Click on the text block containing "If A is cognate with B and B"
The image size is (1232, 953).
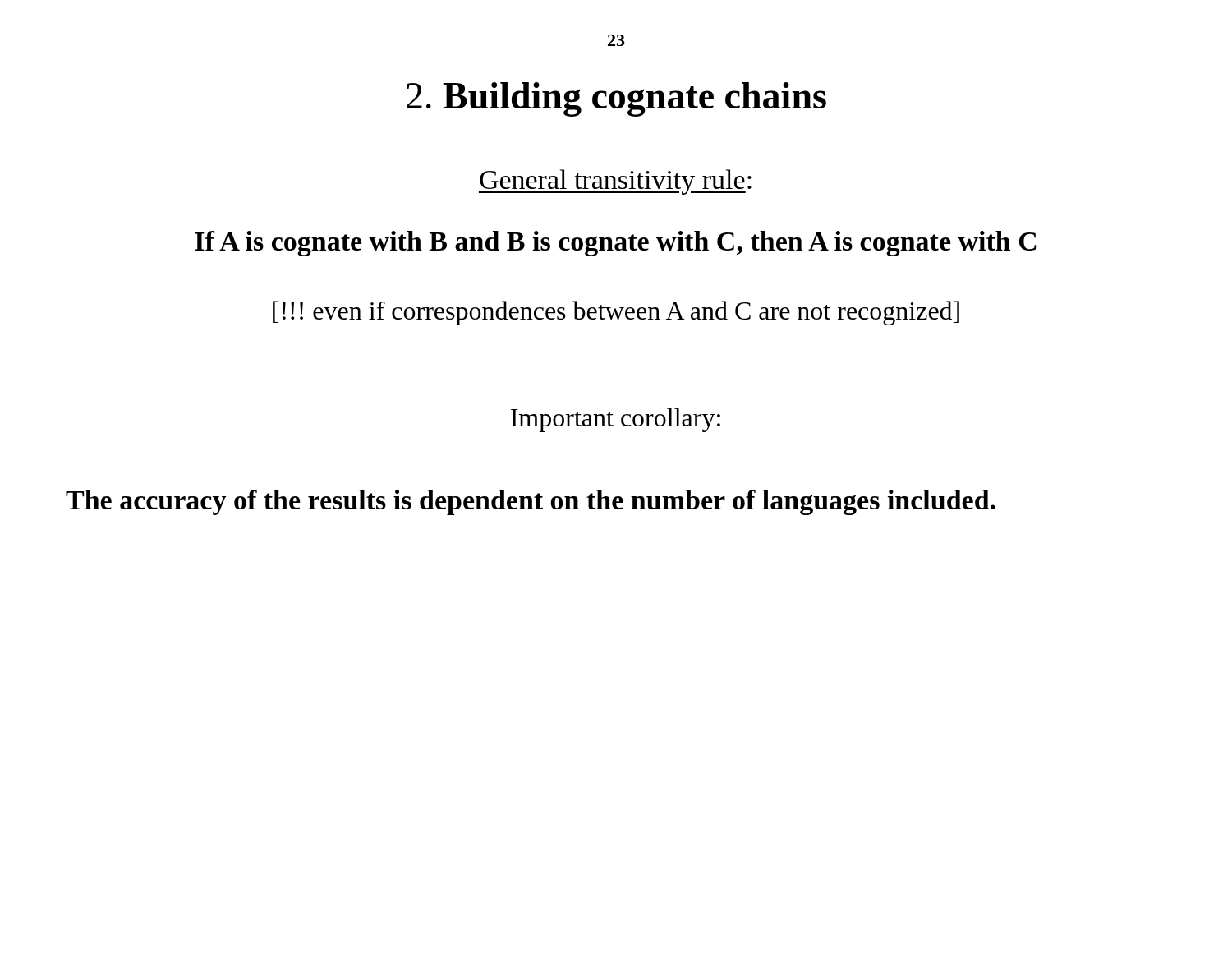pyautogui.click(x=616, y=241)
